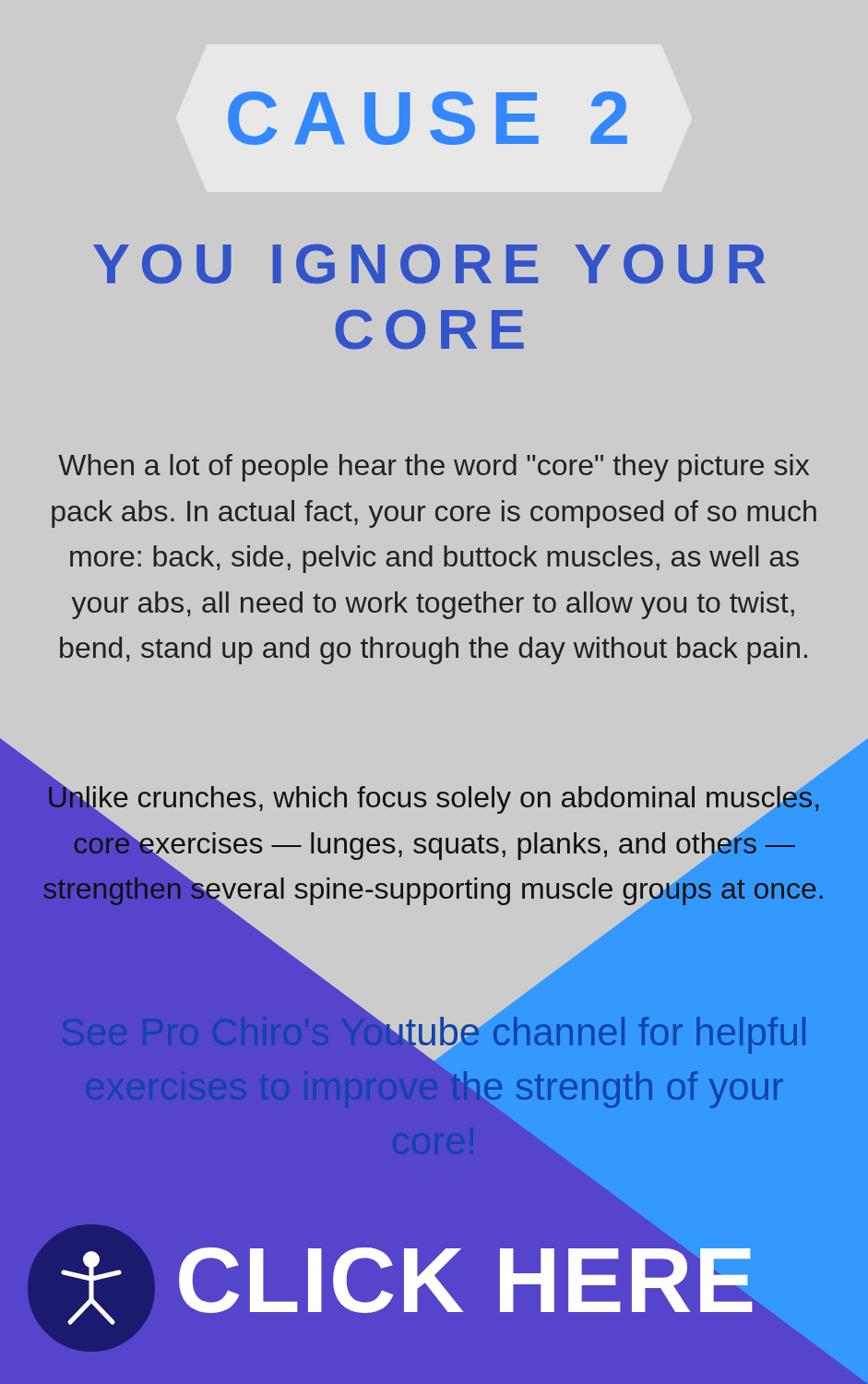This screenshot has height=1384, width=868.
Task: Click on the block starting "YOU IGNORE YOURCORE"
Action: pos(434,296)
